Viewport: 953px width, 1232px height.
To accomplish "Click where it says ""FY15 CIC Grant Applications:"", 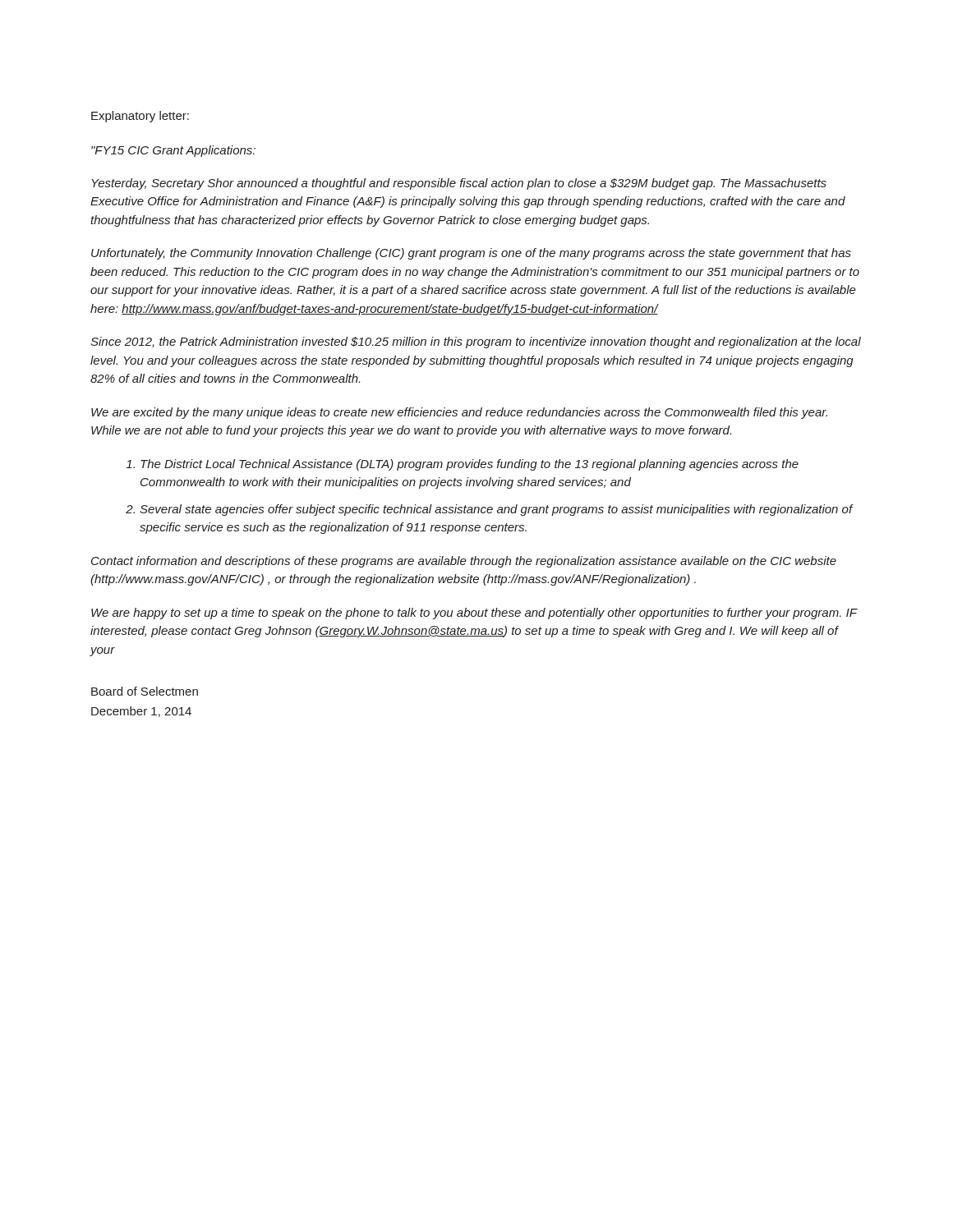I will pos(173,150).
